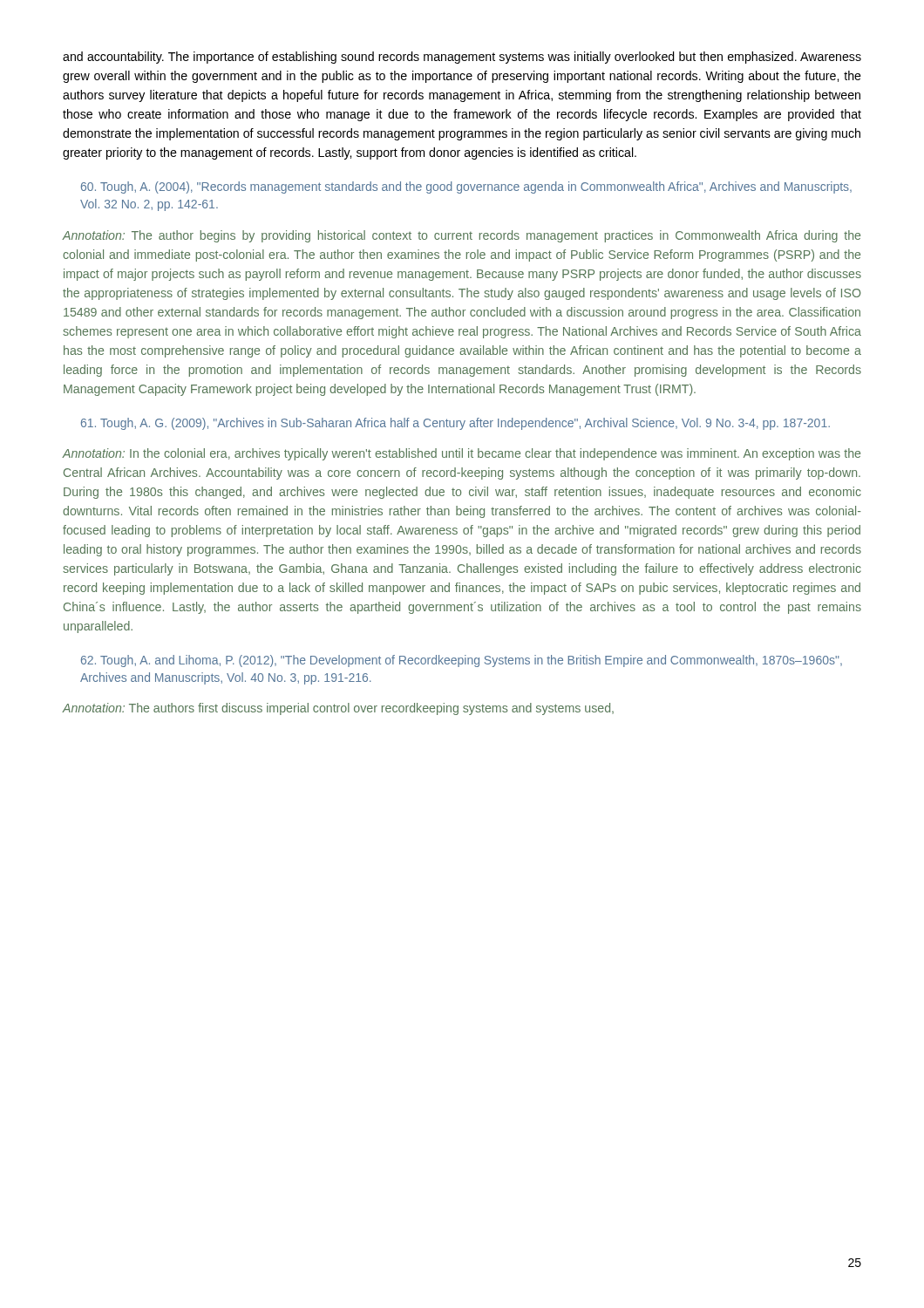Find the text block with the text "and accountability. The importance of"
The width and height of the screenshot is (924, 1308).
coord(462,105)
